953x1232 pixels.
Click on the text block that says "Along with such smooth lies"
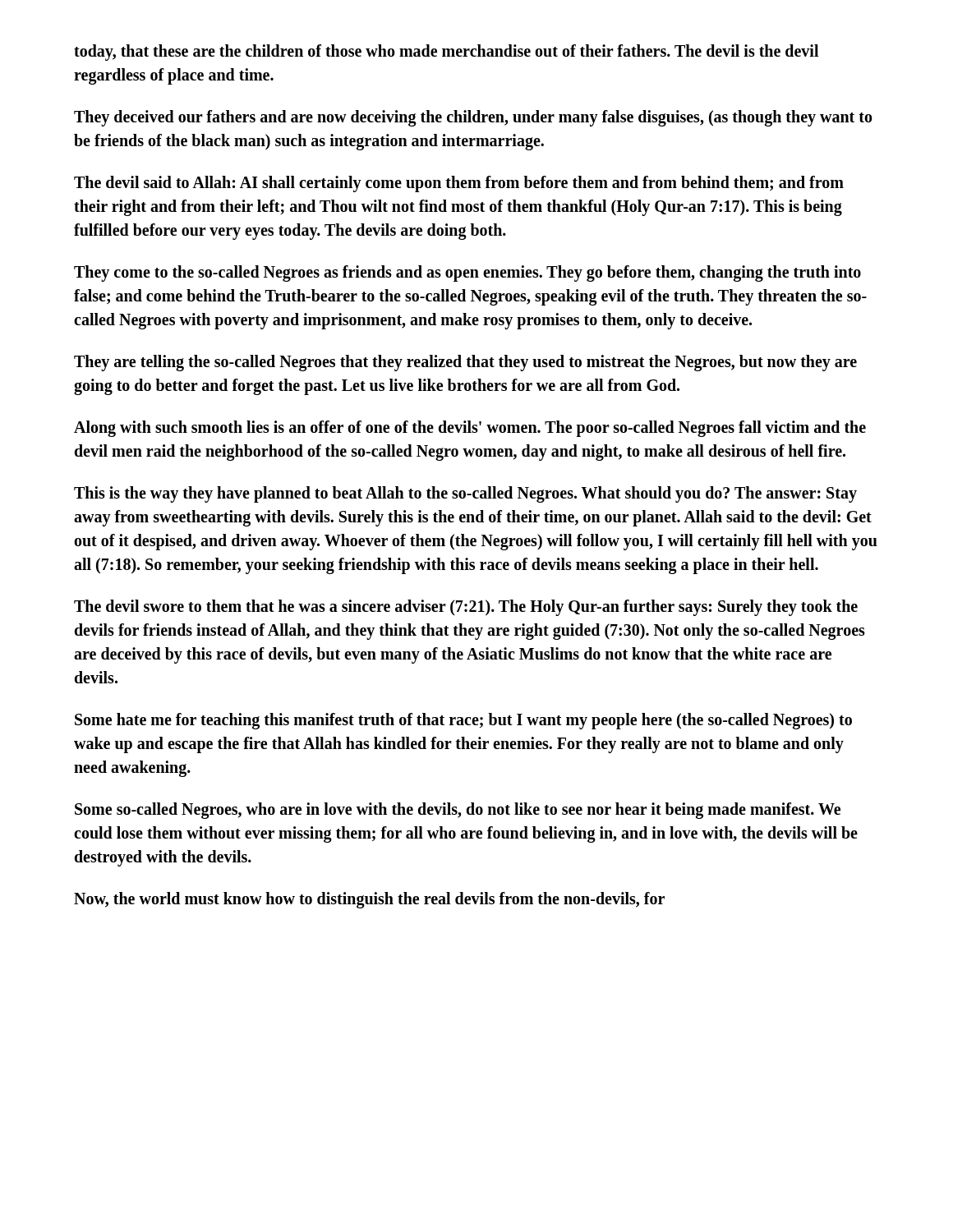470,439
